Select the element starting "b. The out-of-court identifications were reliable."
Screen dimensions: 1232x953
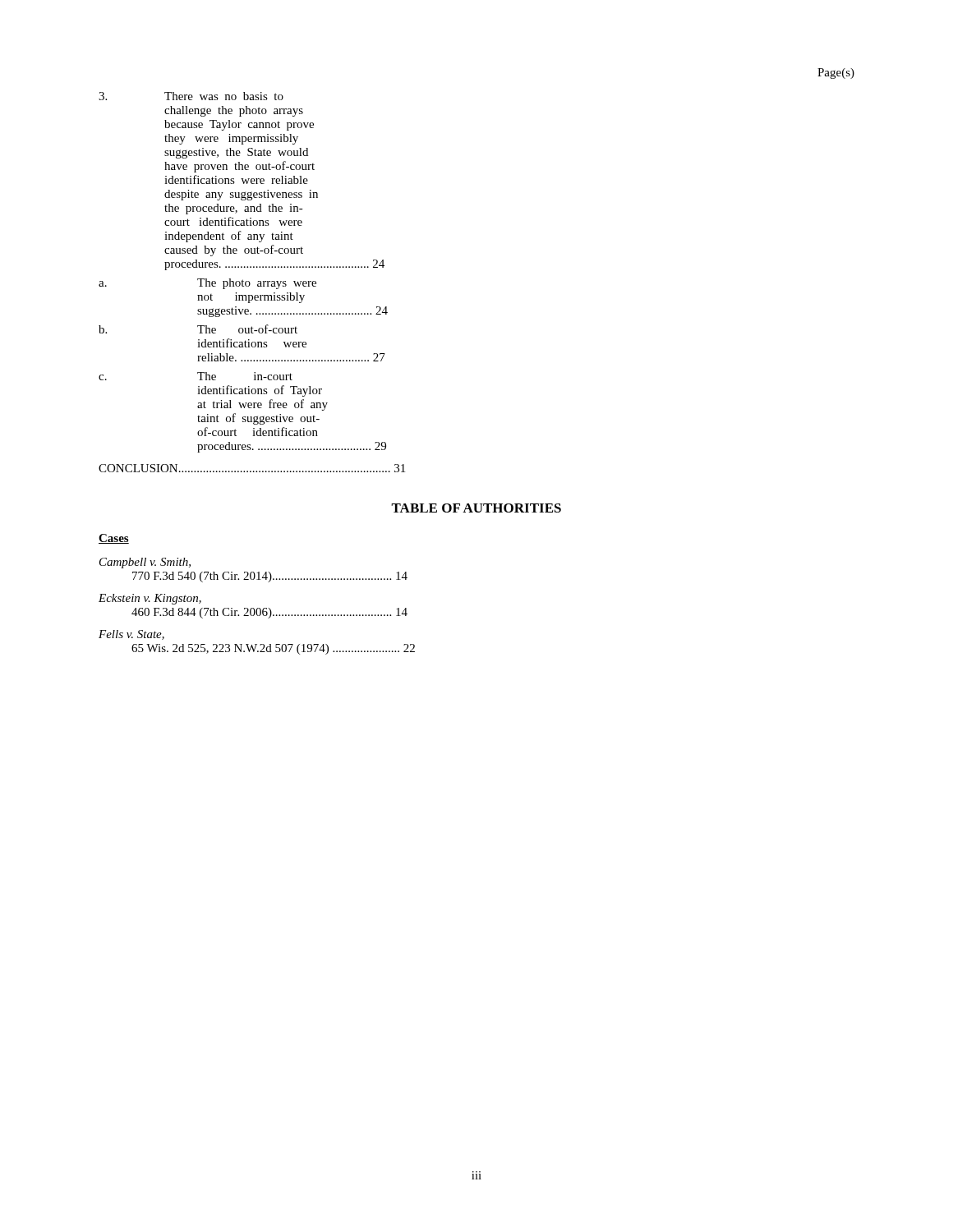coord(198,329)
